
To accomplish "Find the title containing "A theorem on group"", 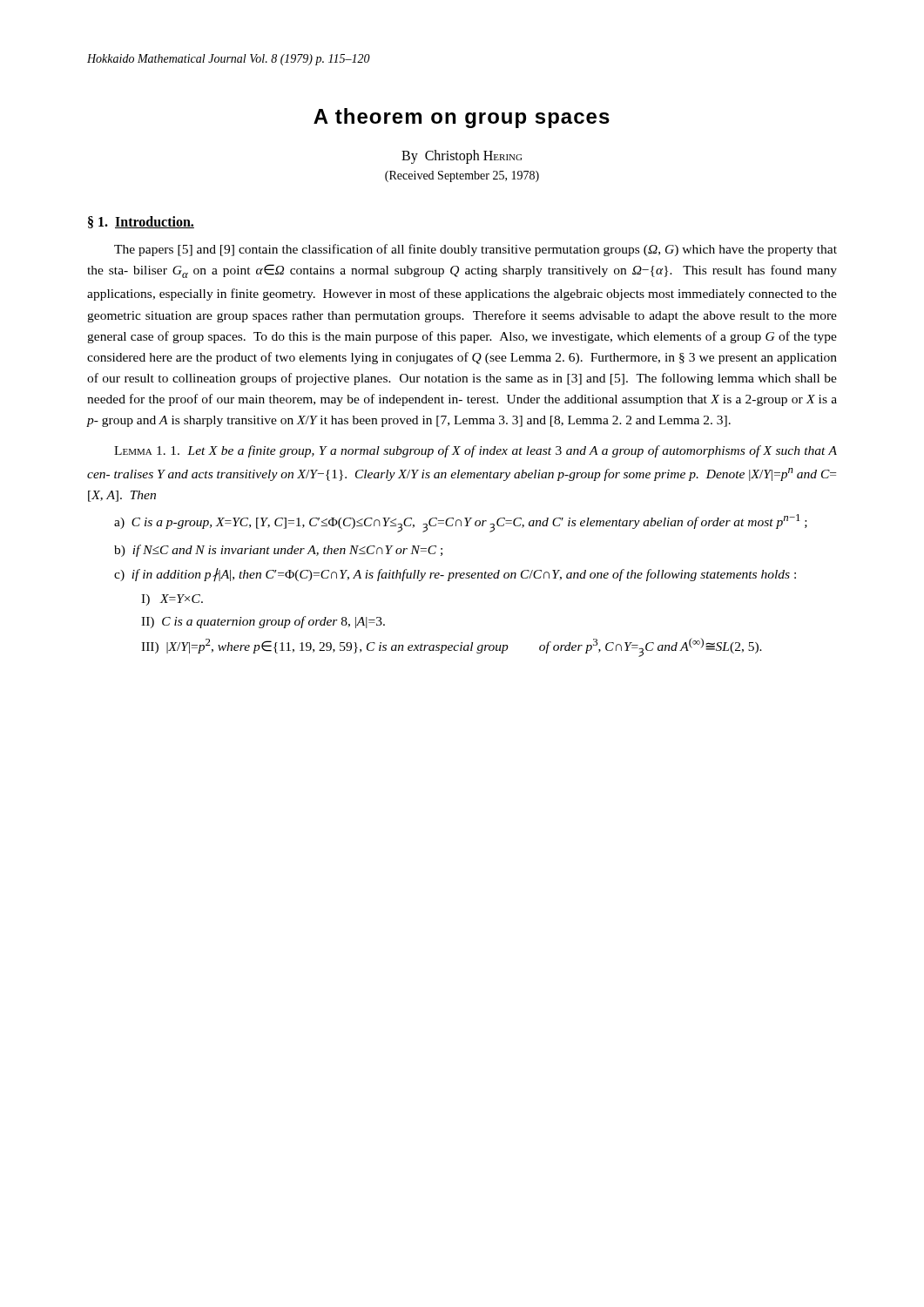I will pos(462,116).
